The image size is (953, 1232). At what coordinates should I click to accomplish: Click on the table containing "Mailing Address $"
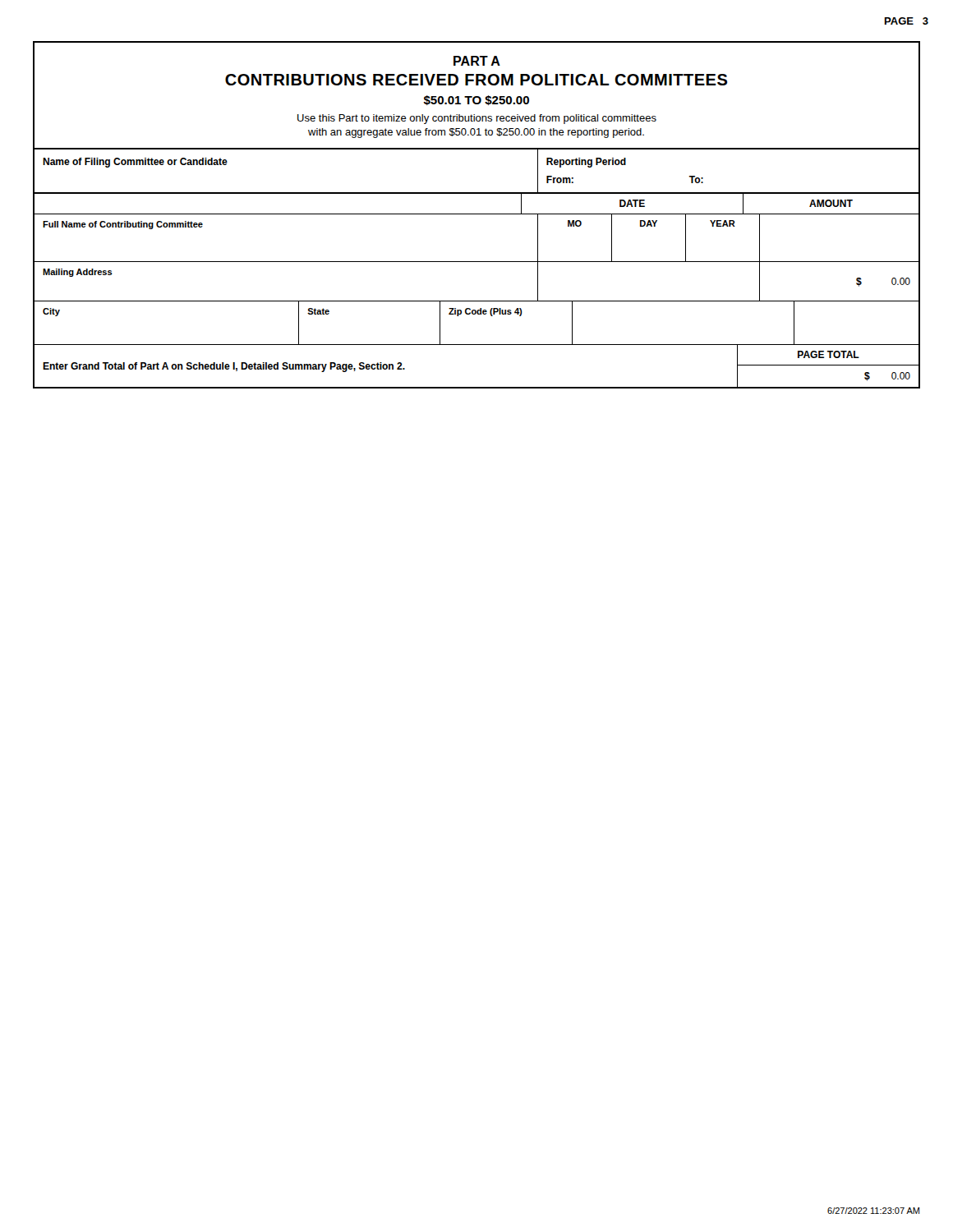pyautogui.click(x=476, y=282)
